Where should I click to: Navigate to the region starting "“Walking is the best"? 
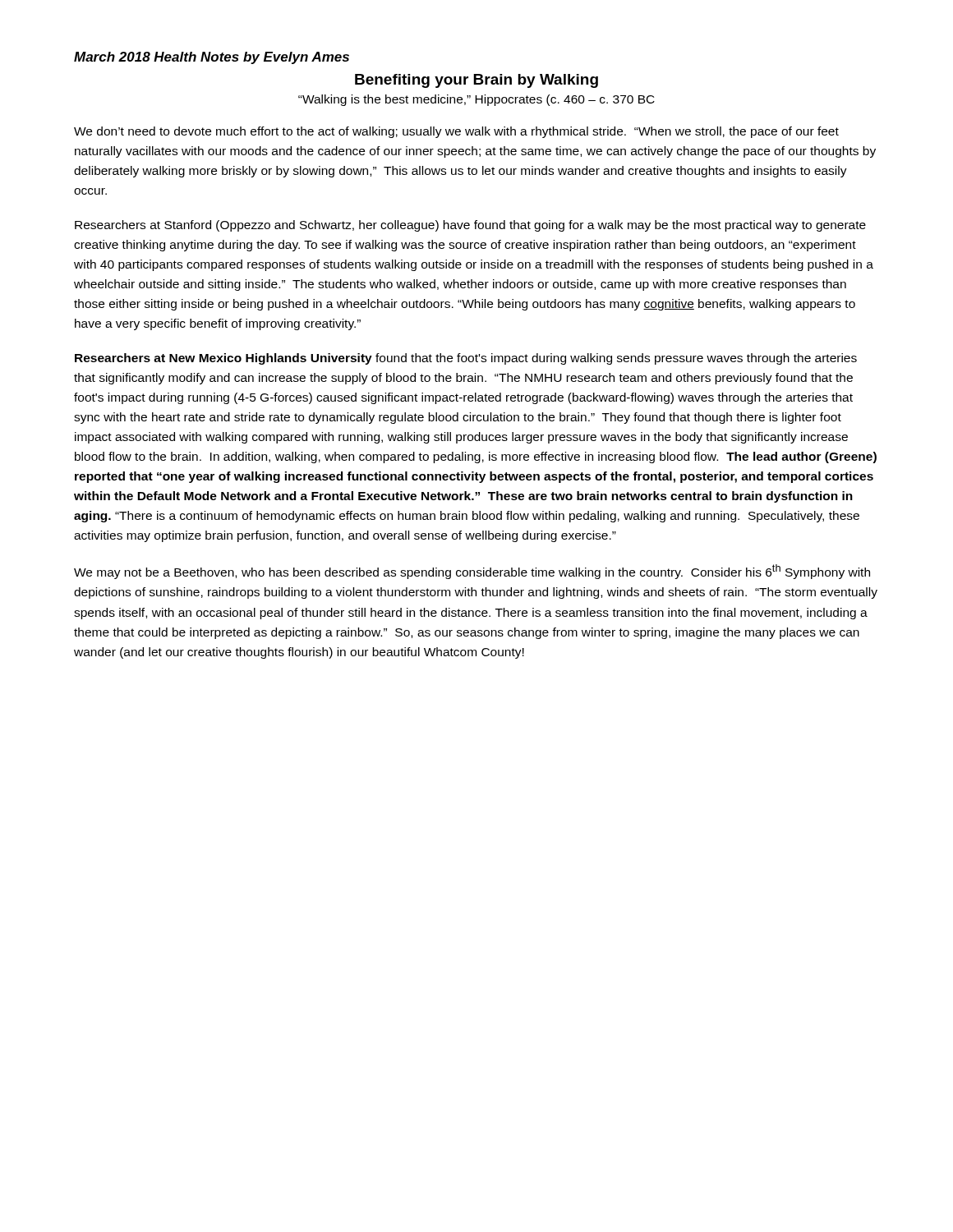pos(476,99)
